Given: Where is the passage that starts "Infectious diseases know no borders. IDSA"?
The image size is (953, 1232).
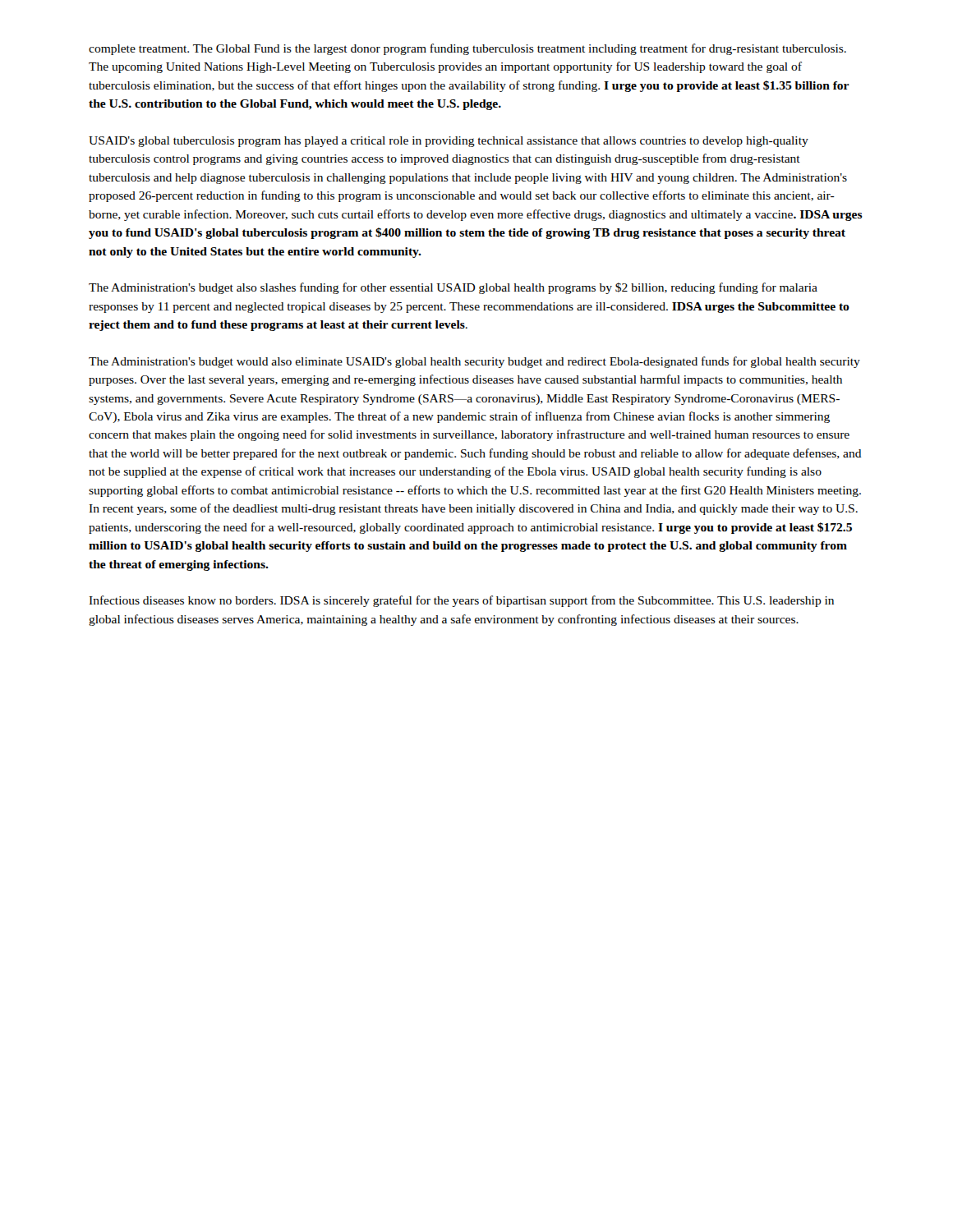Looking at the screenshot, I should 462,609.
